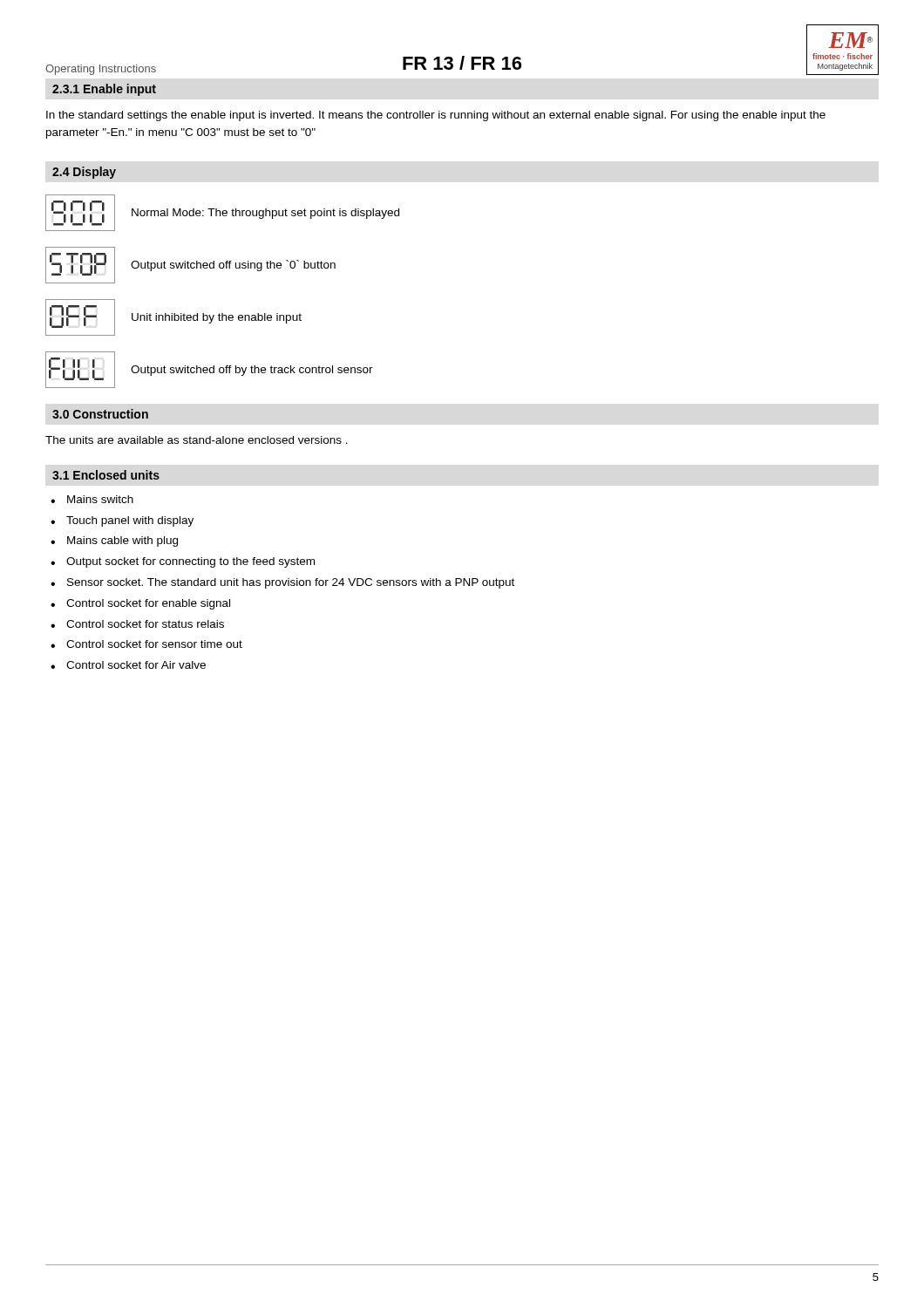Viewport: 924px width, 1308px height.
Task: Where does it say "•Control socket for sensor time out"?
Action: click(x=146, y=647)
